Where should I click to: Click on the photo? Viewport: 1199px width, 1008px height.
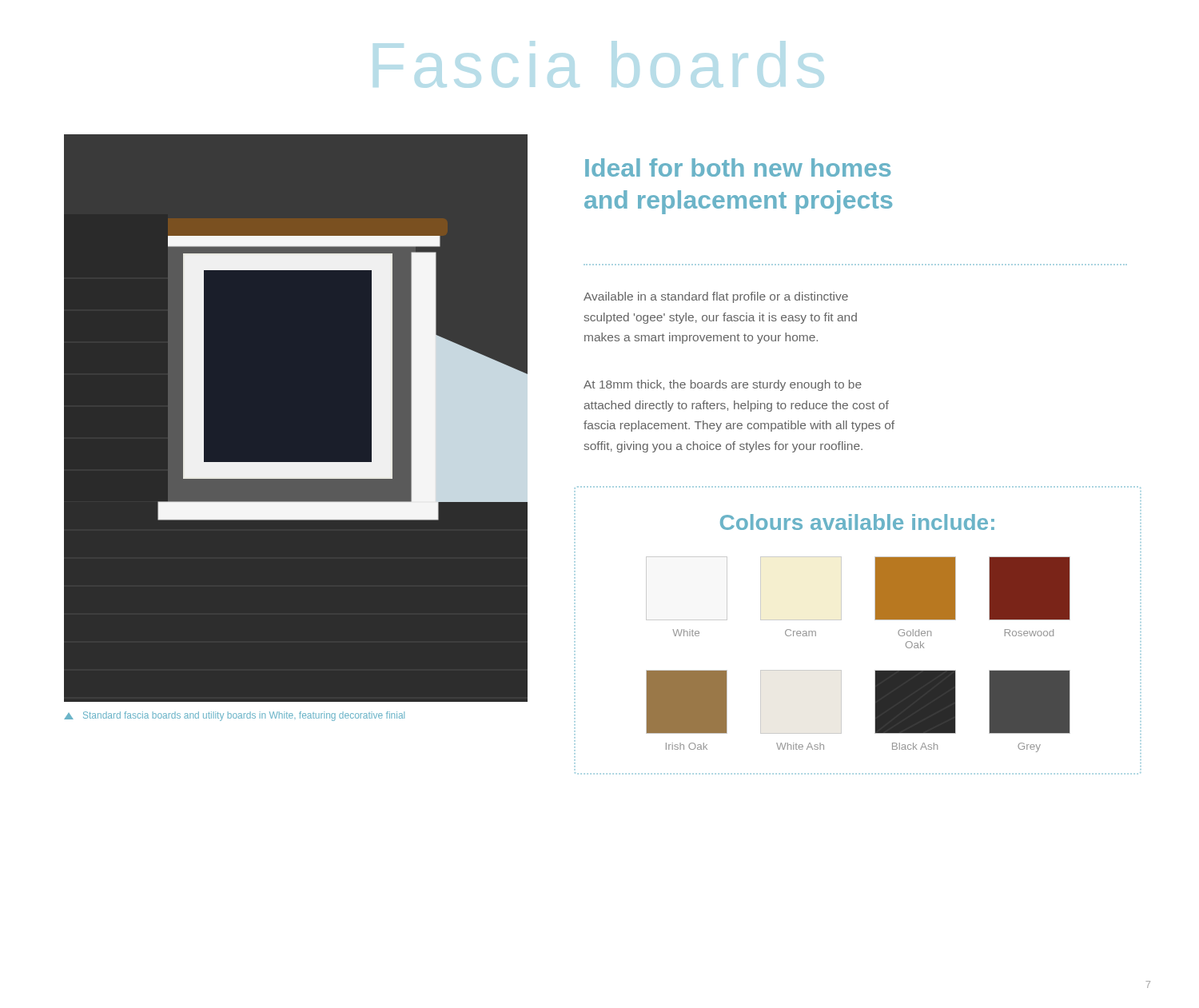click(296, 418)
